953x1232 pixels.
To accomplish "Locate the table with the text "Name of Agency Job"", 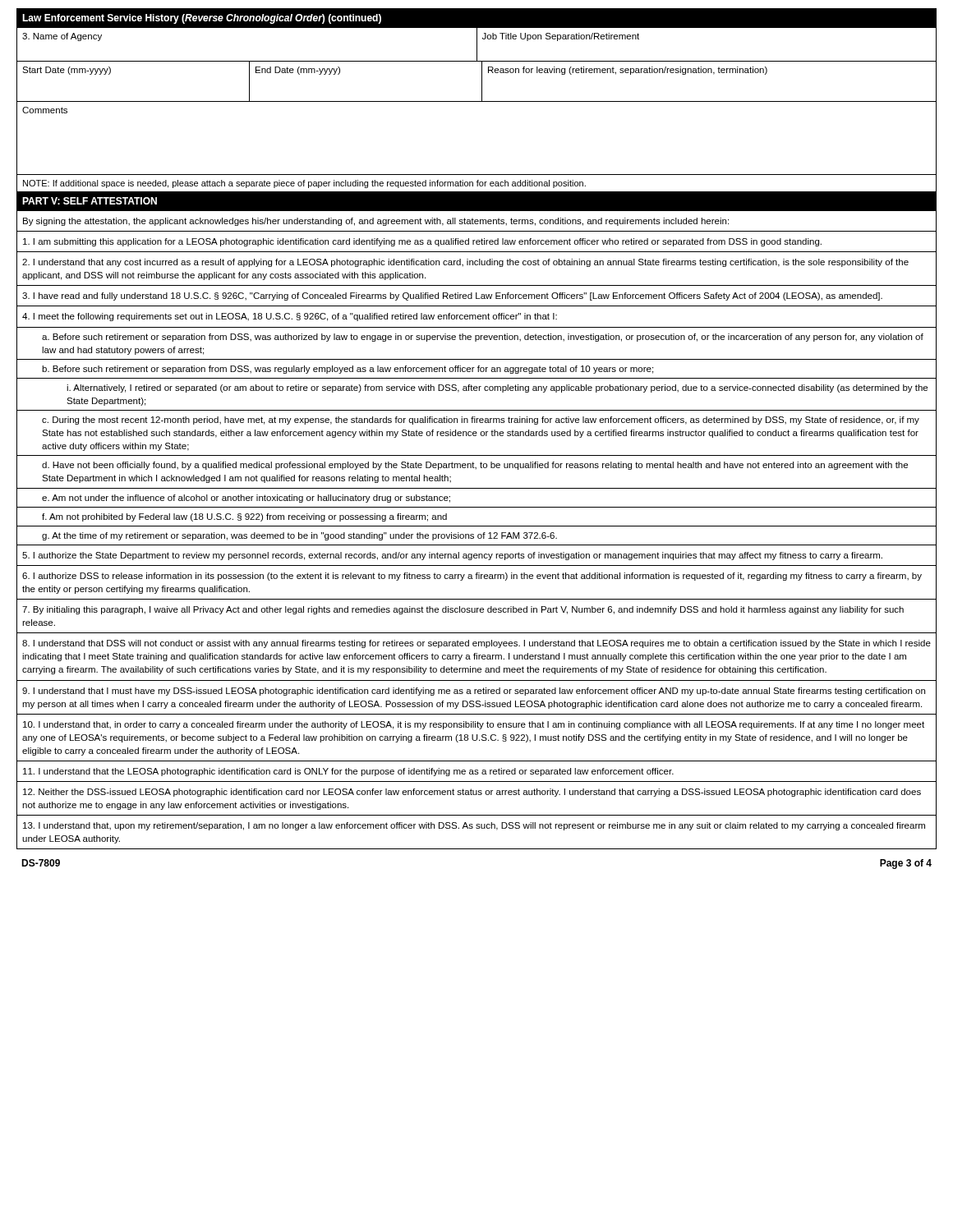I will pyautogui.click(x=476, y=44).
